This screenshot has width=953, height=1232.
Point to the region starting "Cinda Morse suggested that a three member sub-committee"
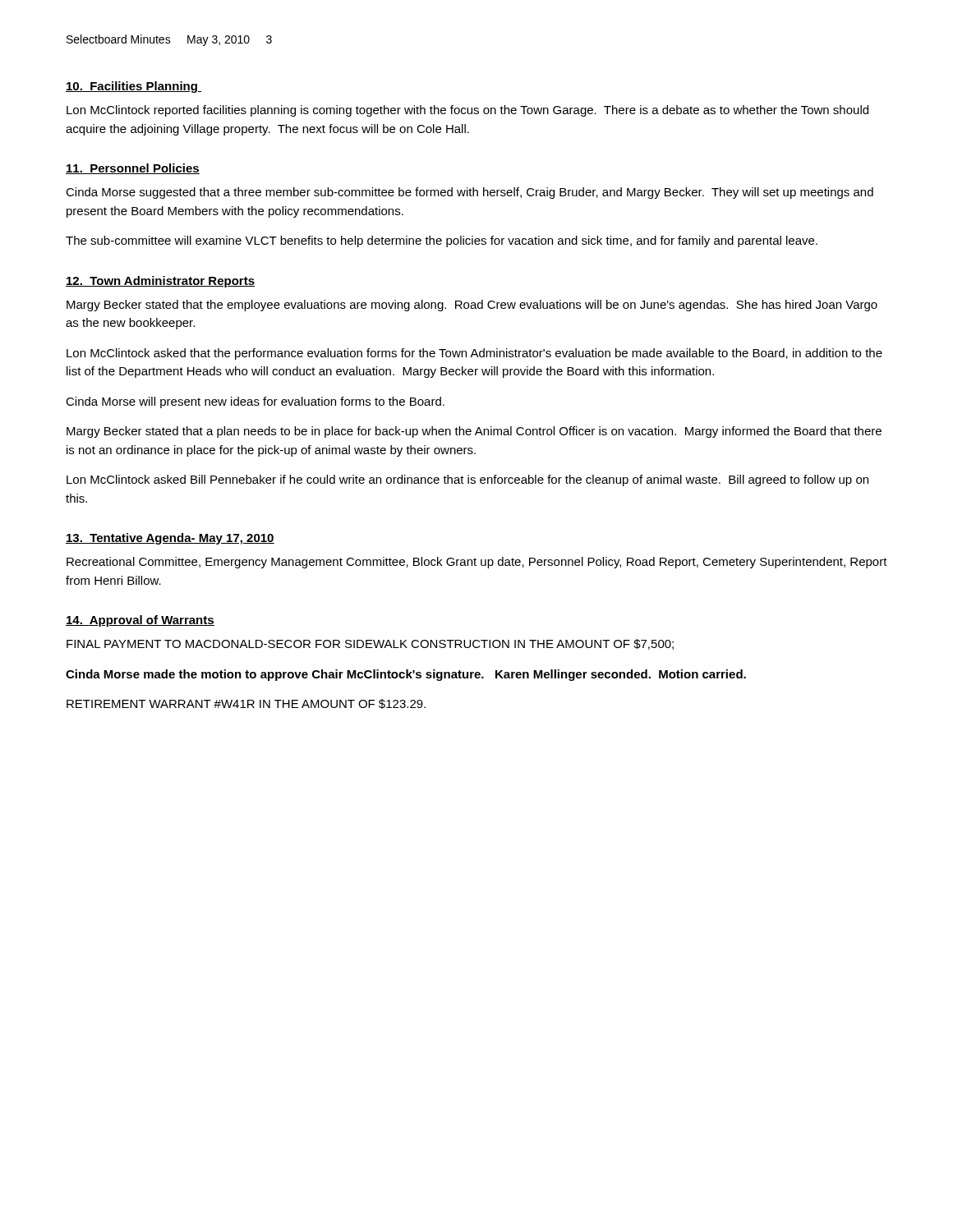[470, 201]
